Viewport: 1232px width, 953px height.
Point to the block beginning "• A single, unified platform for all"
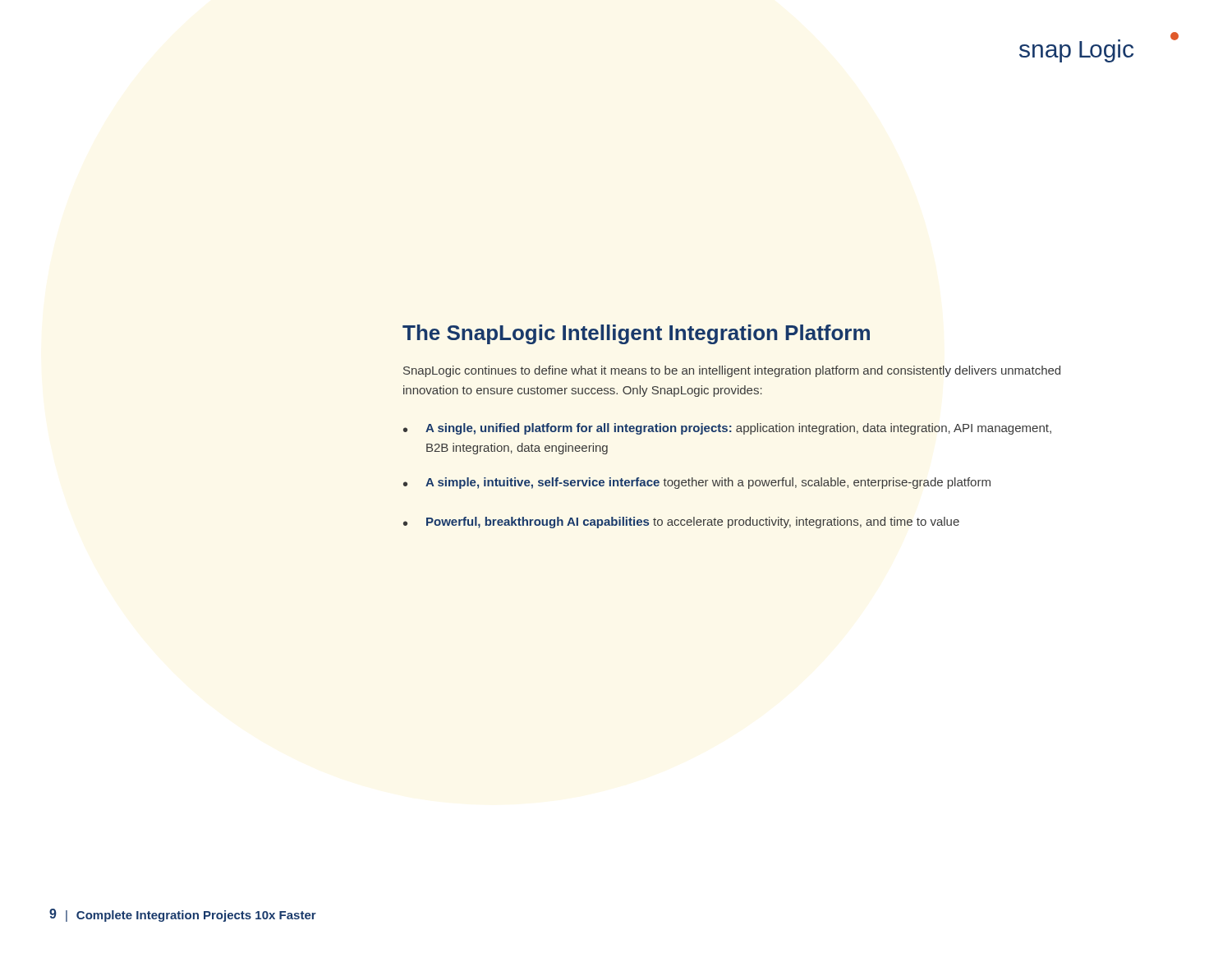739,438
